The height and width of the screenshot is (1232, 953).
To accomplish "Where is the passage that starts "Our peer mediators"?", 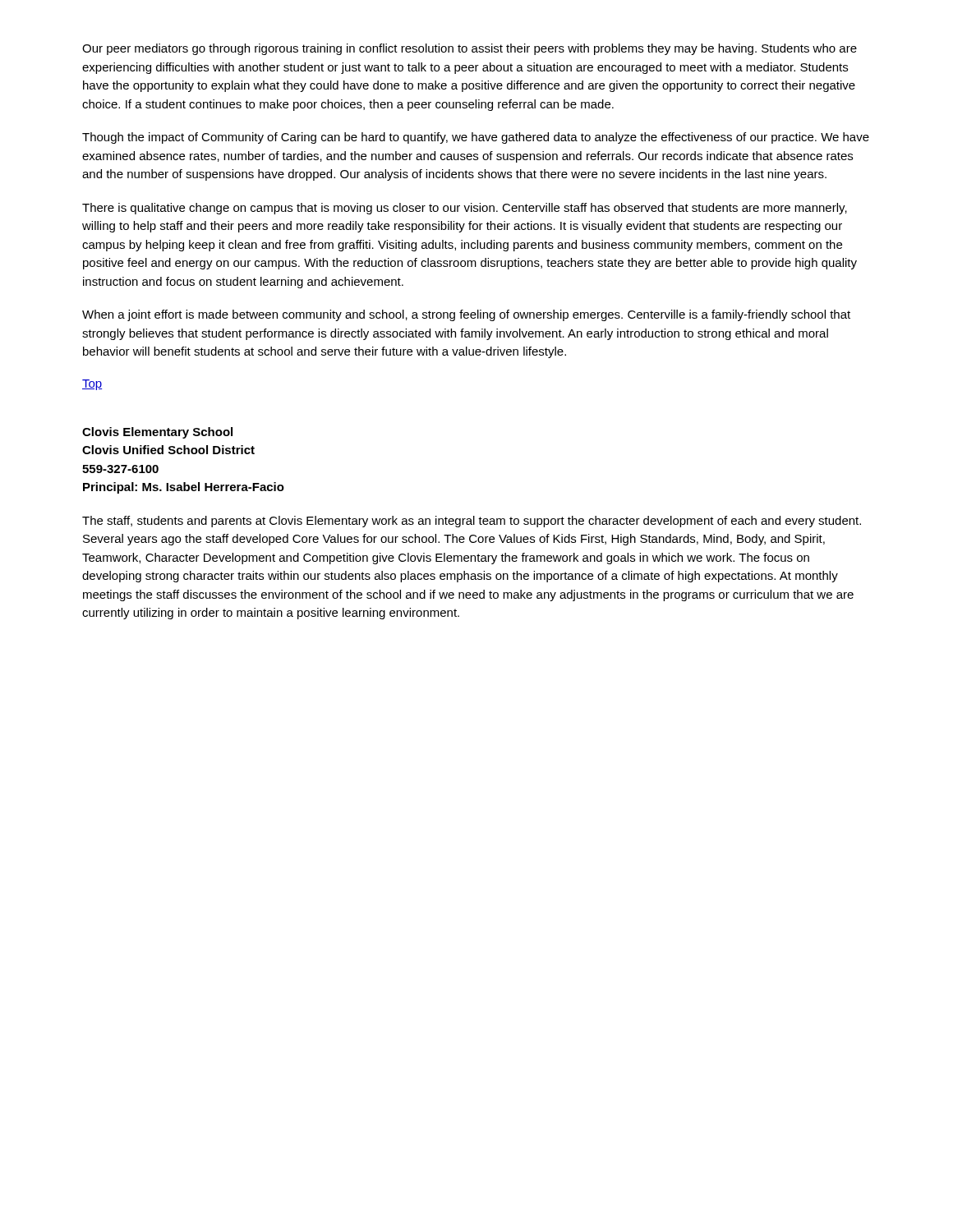I will (469, 76).
